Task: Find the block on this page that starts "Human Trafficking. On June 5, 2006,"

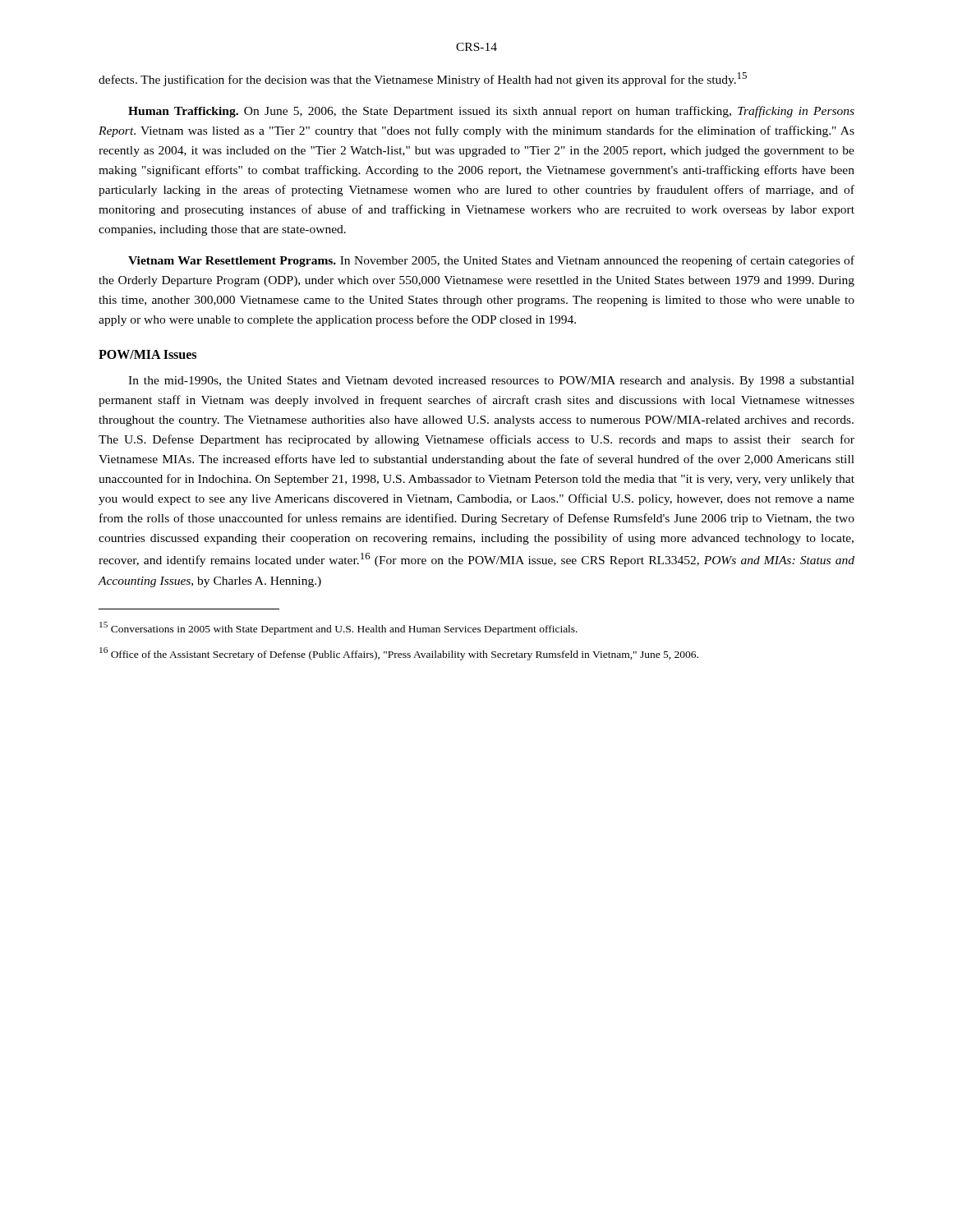Action: point(476,170)
